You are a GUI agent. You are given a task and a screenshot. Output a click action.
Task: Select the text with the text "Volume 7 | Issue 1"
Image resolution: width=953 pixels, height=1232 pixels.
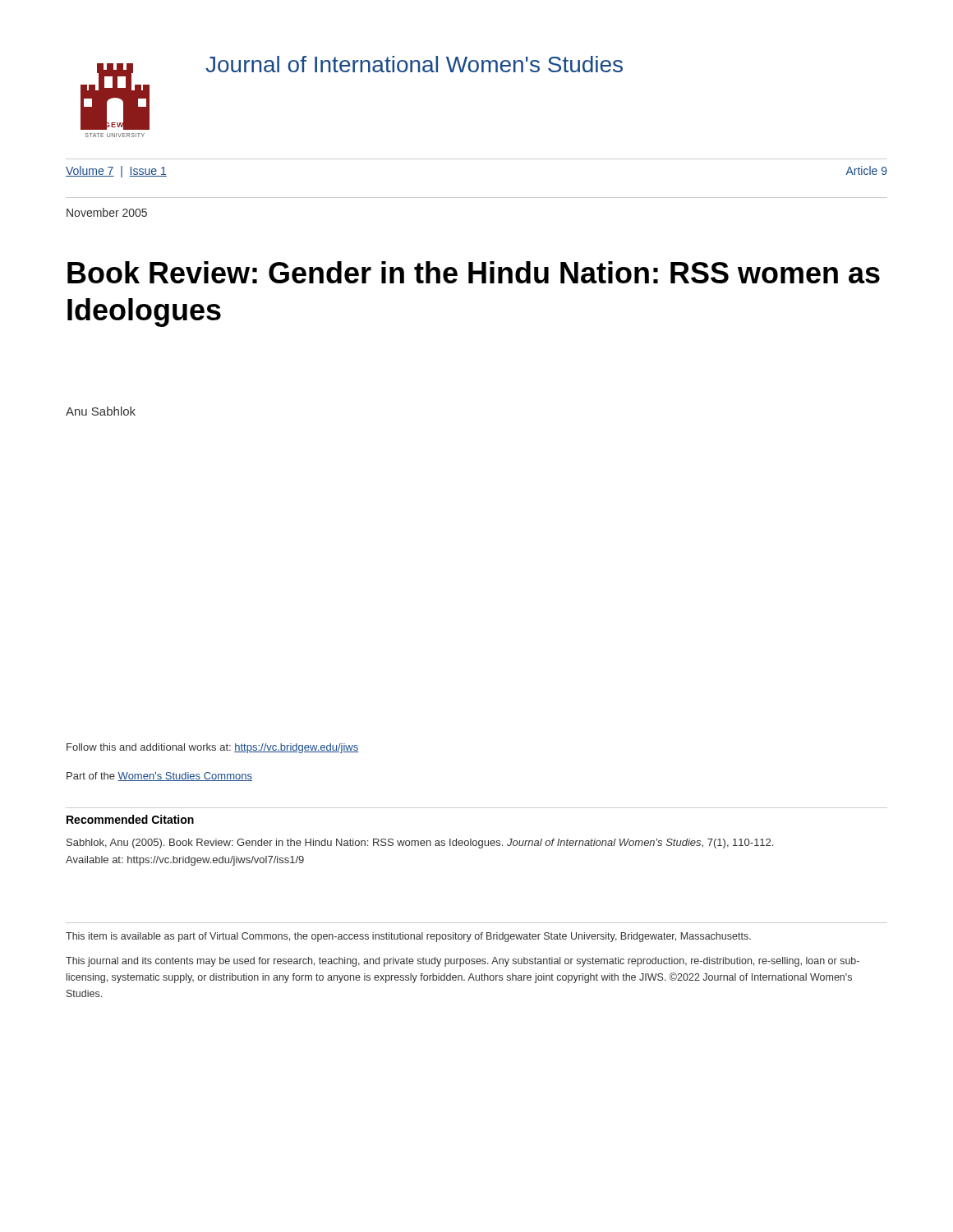(116, 171)
